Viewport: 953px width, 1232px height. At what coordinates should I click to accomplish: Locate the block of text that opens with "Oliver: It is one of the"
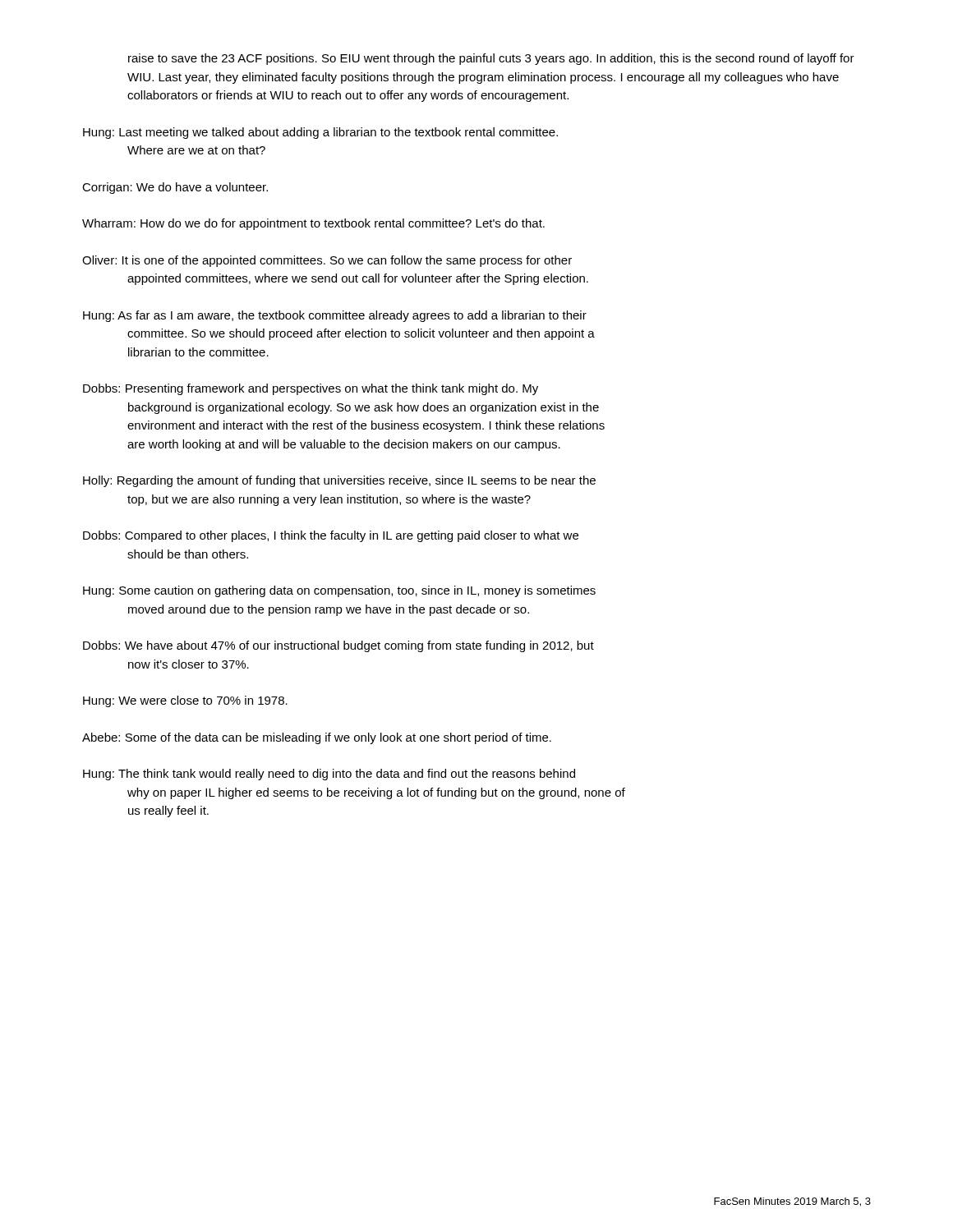point(476,270)
